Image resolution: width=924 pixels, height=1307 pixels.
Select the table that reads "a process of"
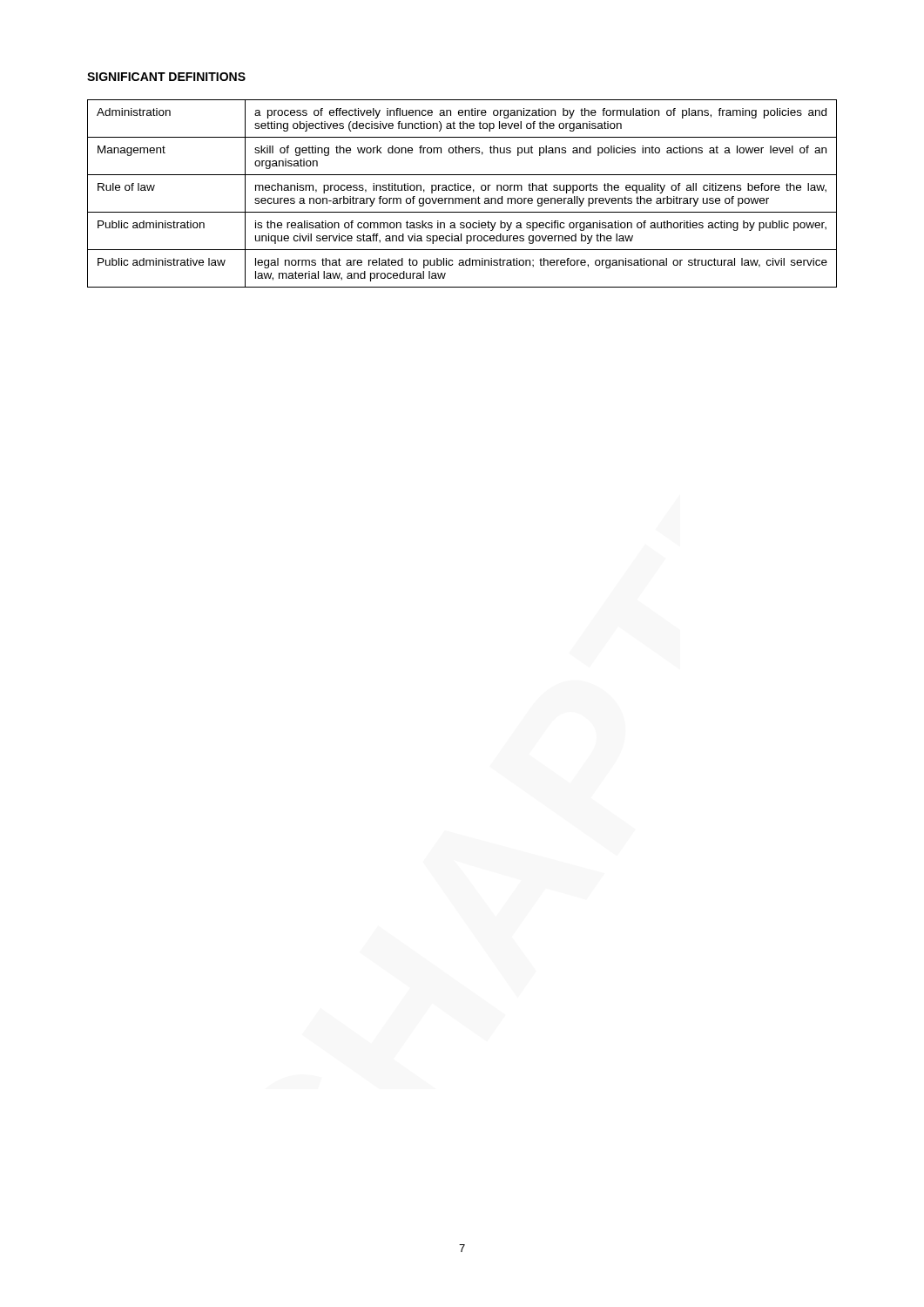click(462, 193)
